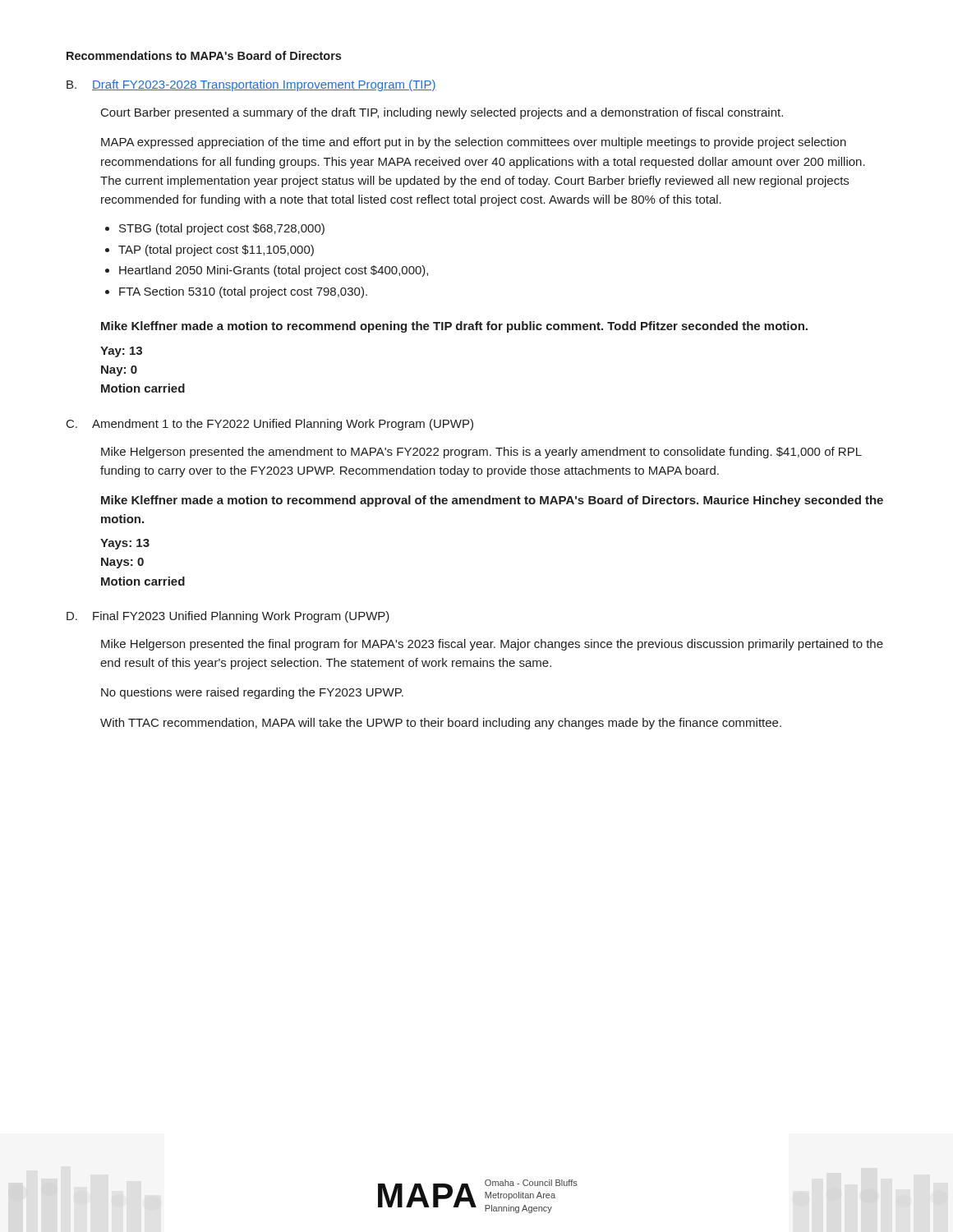Viewport: 953px width, 1232px height.
Task: Where is the passage that starts "FTA Section 5310"?
Action: point(243,291)
